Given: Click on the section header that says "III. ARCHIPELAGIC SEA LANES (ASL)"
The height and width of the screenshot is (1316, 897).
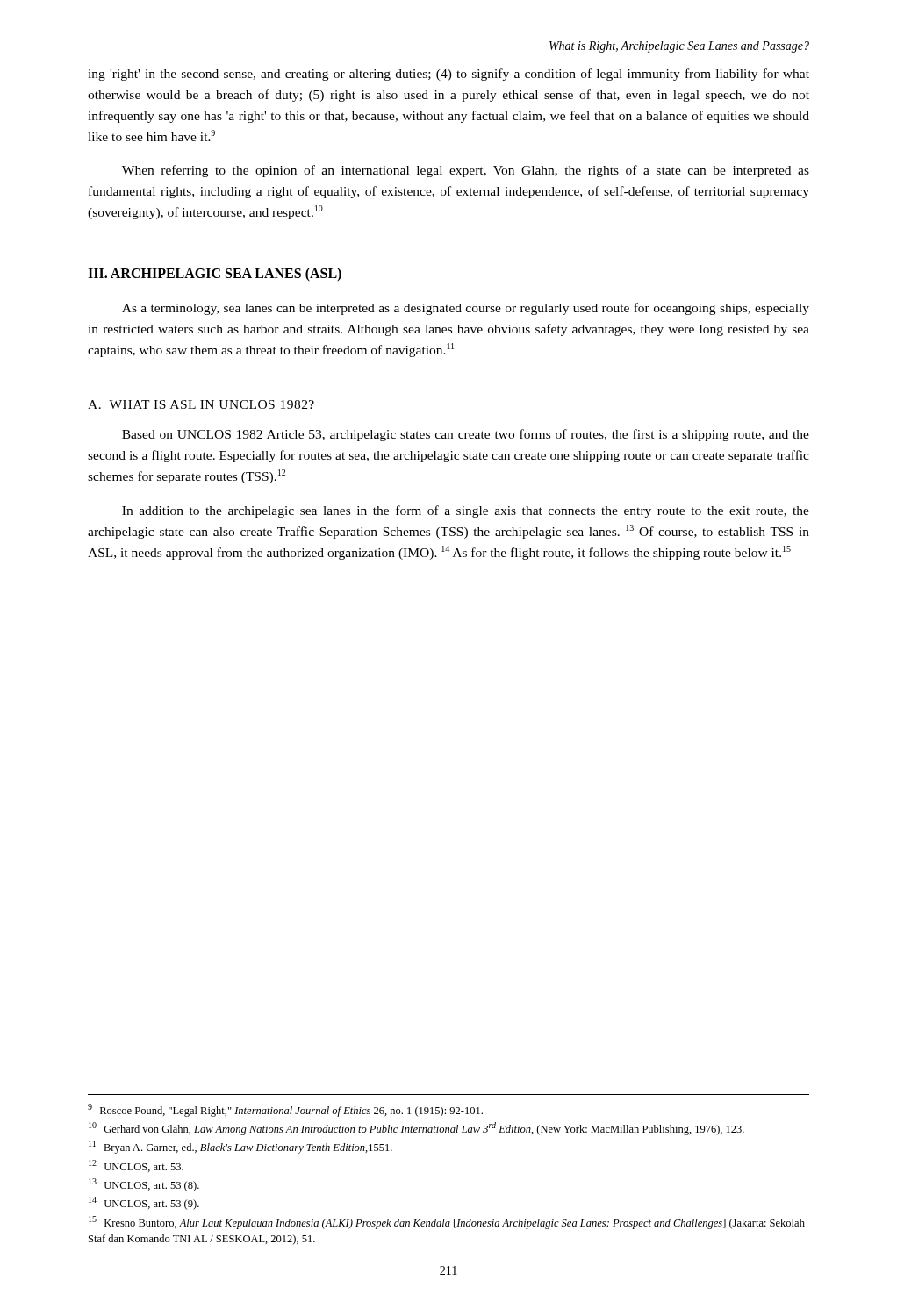Looking at the screenshot, I should pos(215,274).
